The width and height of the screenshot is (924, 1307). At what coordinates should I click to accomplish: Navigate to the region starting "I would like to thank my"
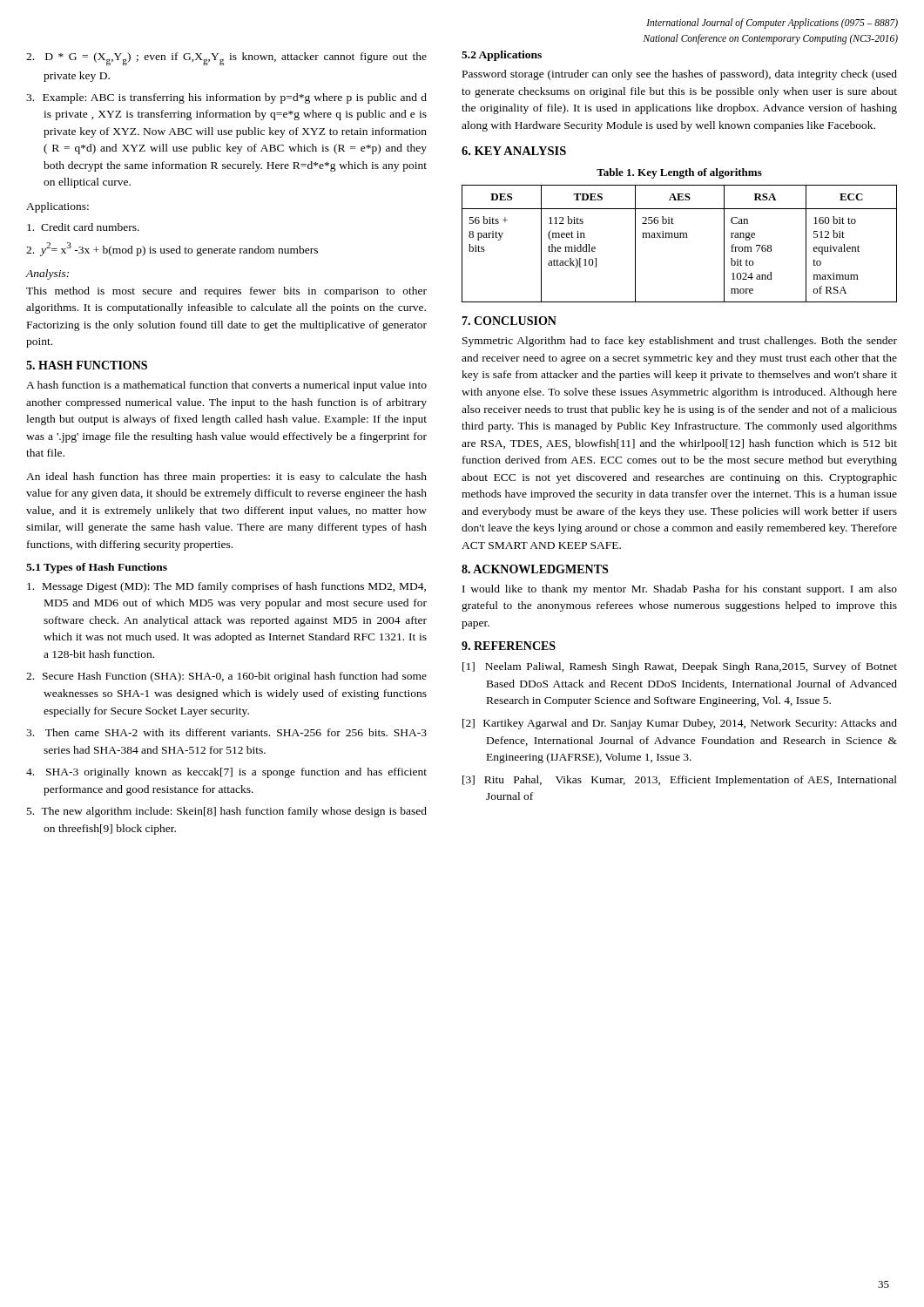point(679,605)
